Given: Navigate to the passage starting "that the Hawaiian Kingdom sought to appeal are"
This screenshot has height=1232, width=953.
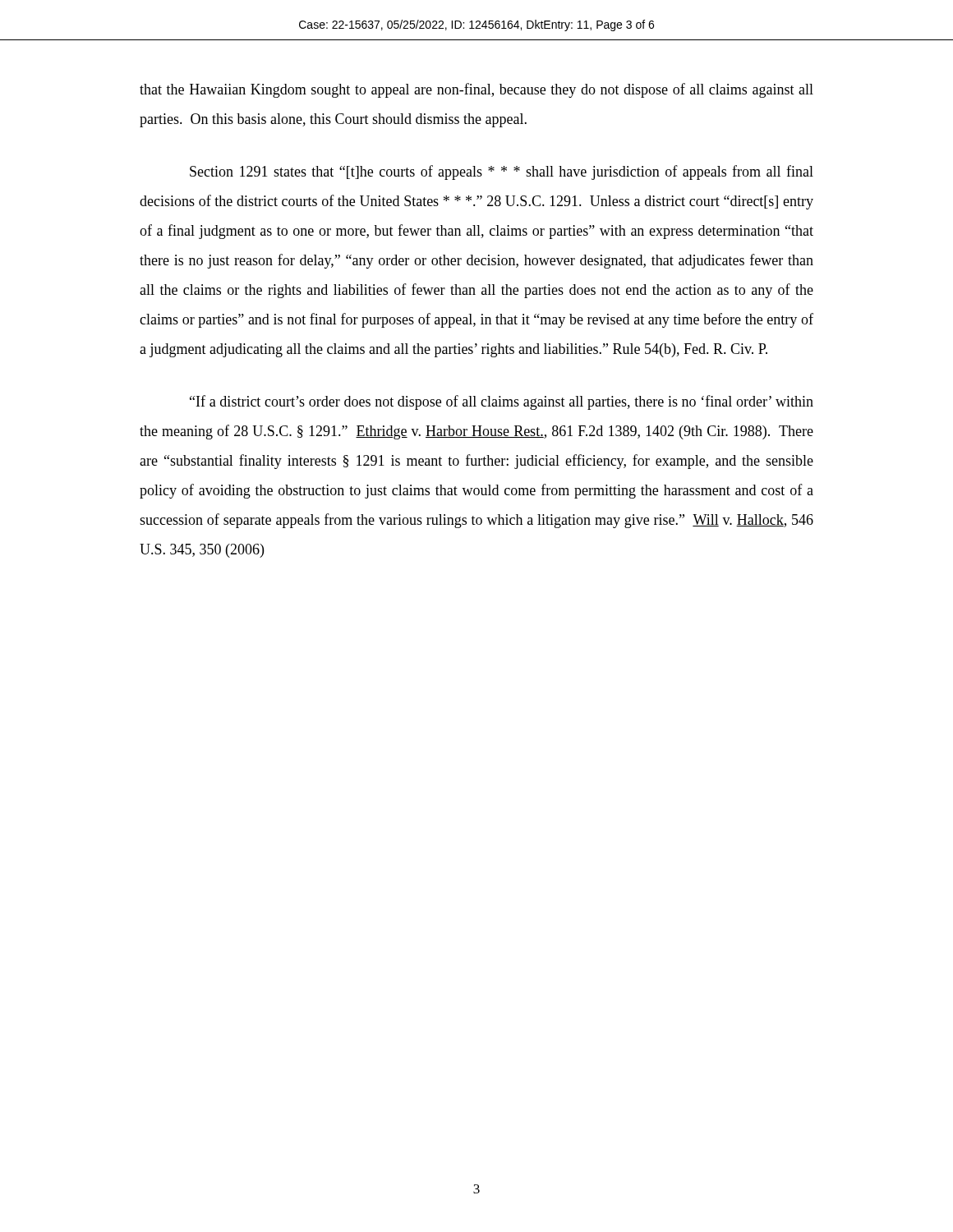Looking at the screenshot, I should (476, 104).
